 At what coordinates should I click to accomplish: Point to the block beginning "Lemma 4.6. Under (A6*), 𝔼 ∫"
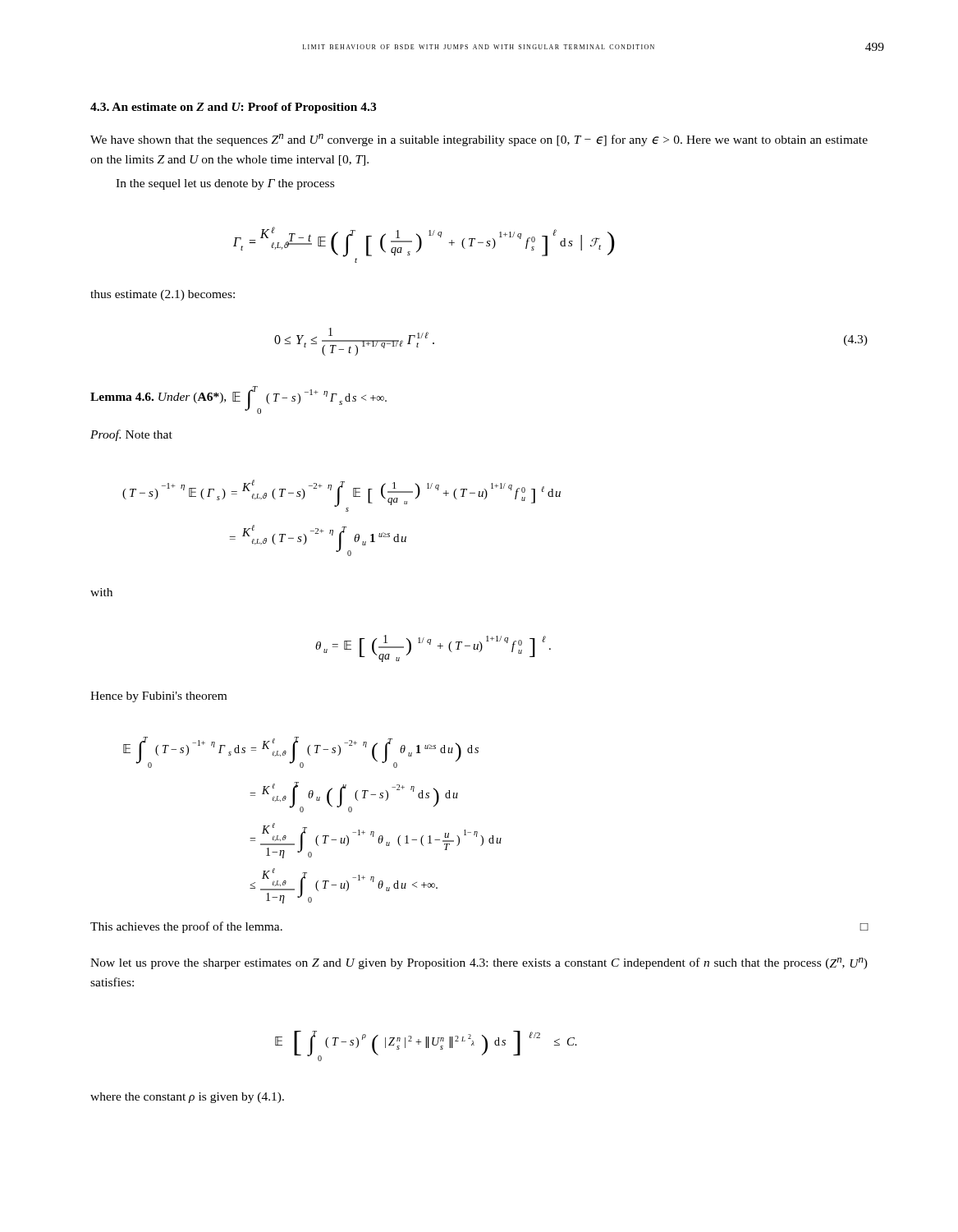[250, 398]
